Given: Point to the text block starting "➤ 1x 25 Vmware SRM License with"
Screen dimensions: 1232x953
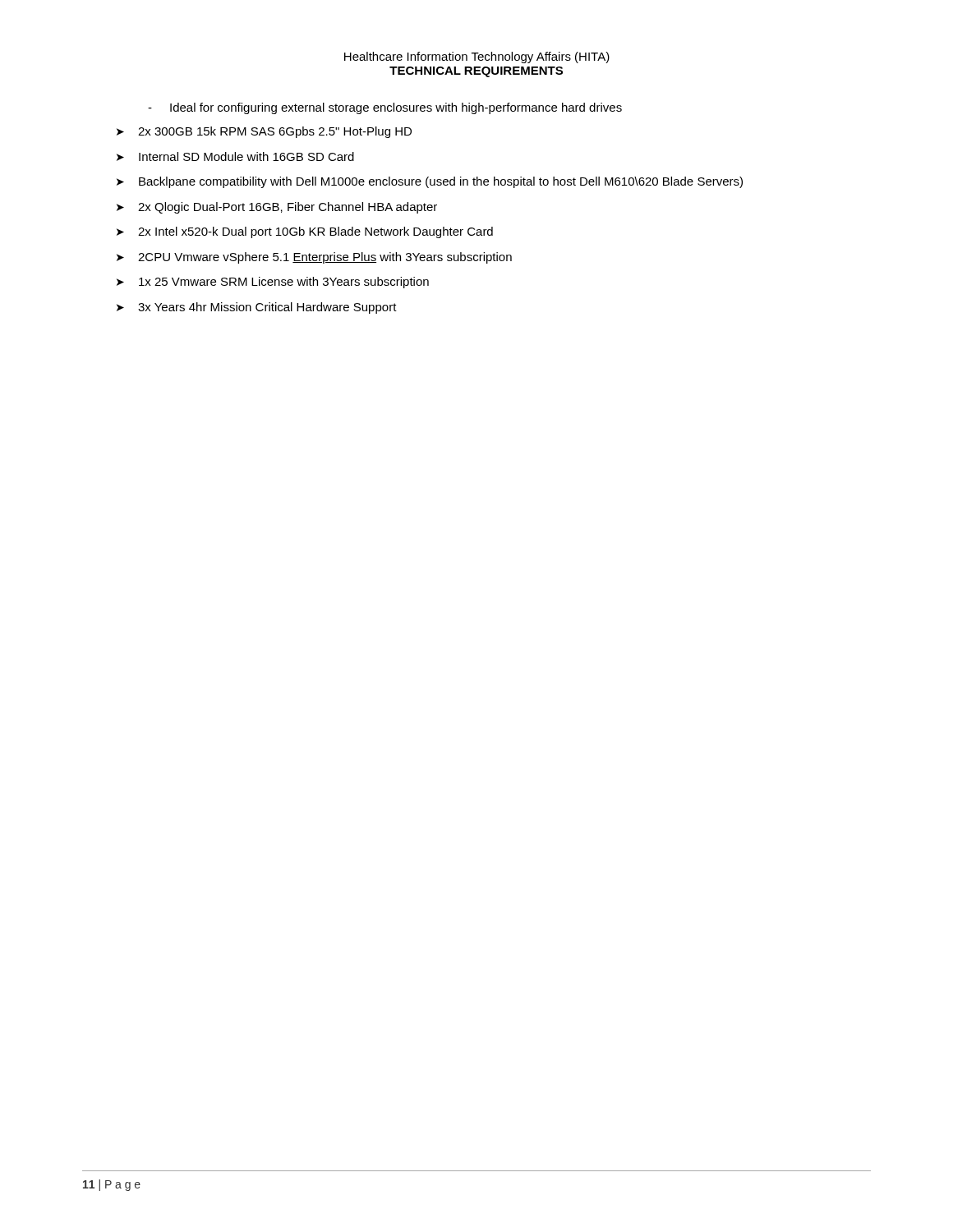Looking at the screenshot, I should 273,283.
